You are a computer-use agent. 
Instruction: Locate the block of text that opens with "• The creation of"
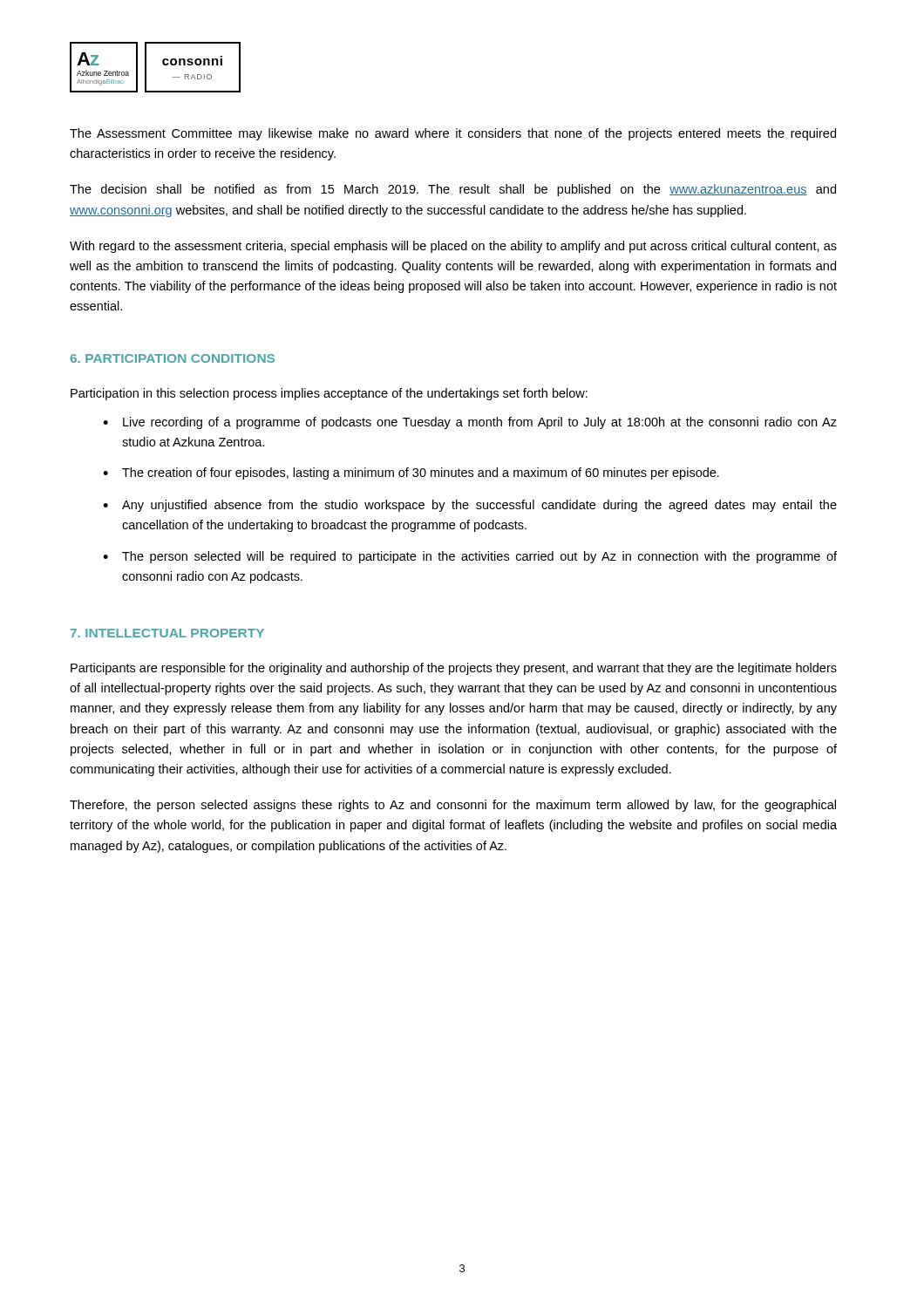[x=470, y=474]
